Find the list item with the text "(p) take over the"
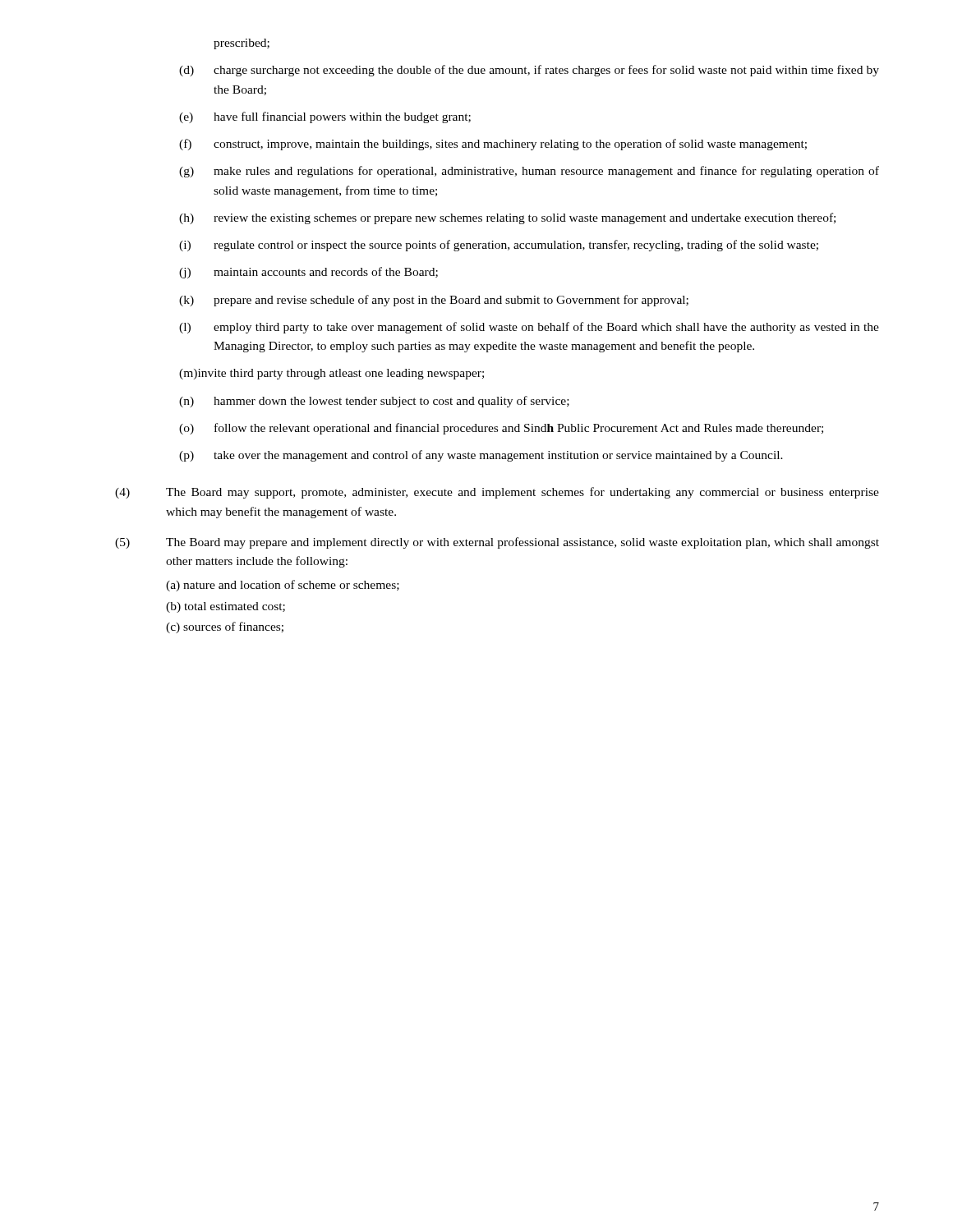Image resolution: width=953 pixels, height=1232 pixels. click(x=481, y=455)
